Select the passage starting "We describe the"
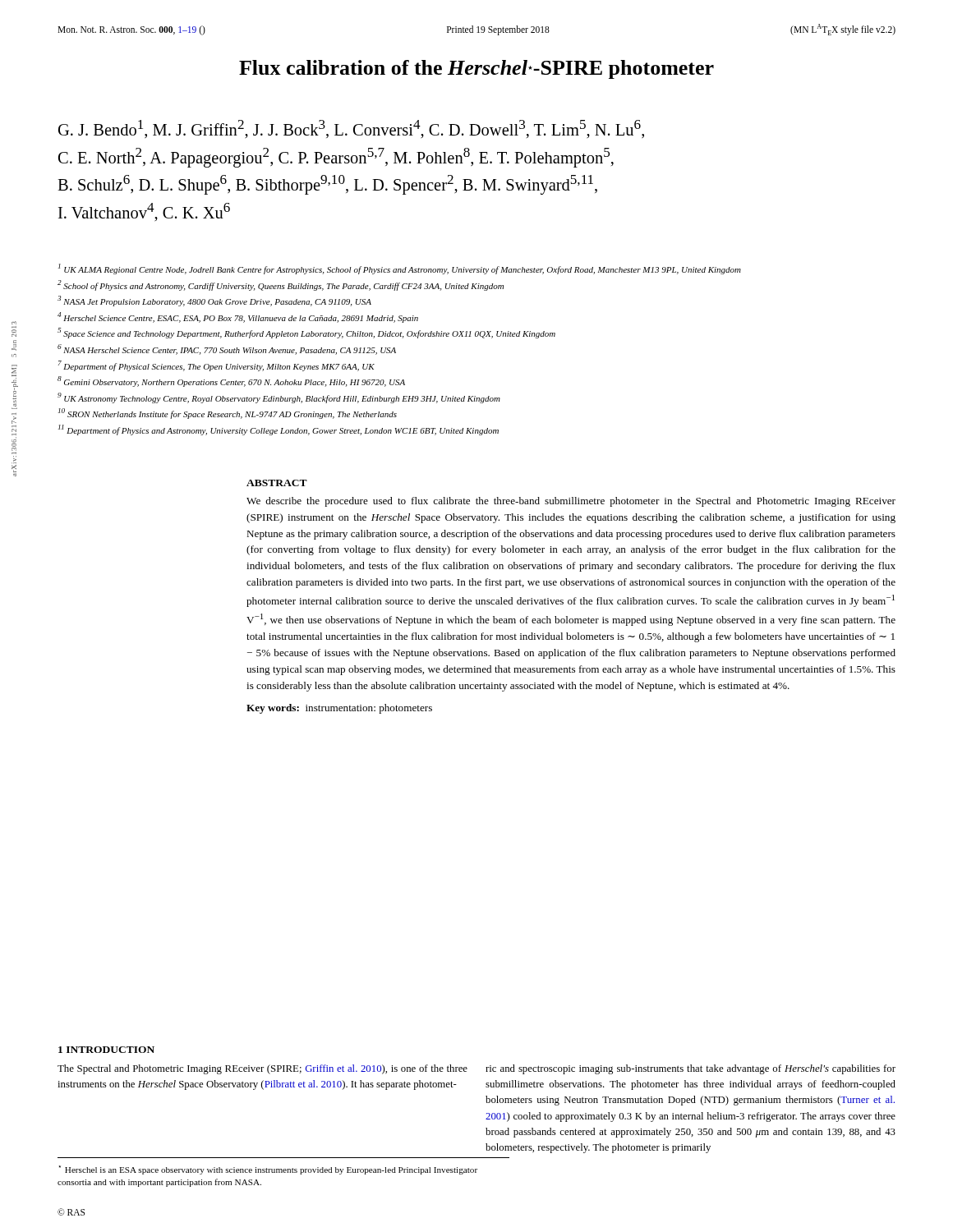 pyautogui.click(x=571, y=605)
